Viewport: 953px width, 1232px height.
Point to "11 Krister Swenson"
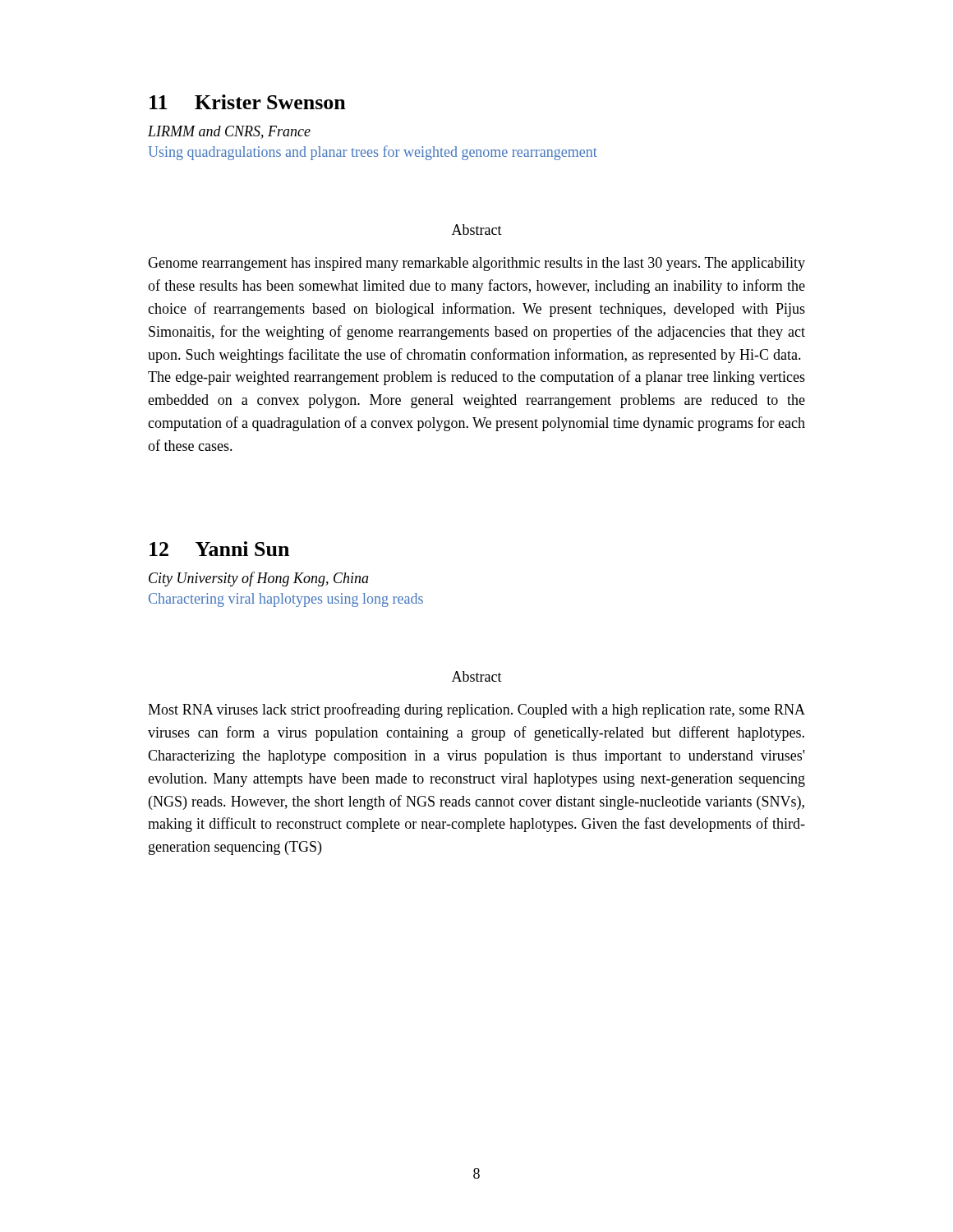(x=247, y=102)
